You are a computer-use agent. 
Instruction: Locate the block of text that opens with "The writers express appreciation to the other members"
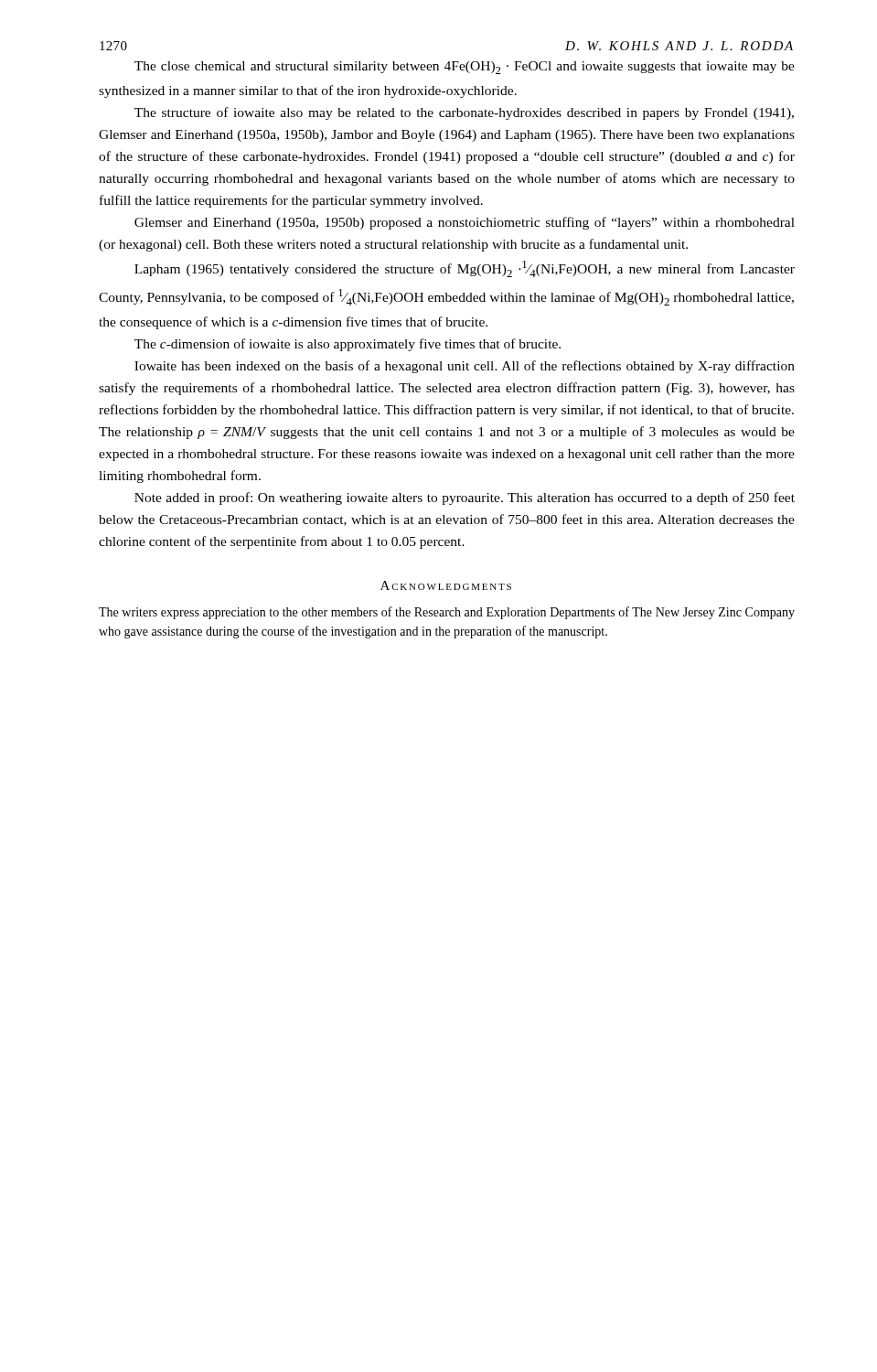[447, 622]
